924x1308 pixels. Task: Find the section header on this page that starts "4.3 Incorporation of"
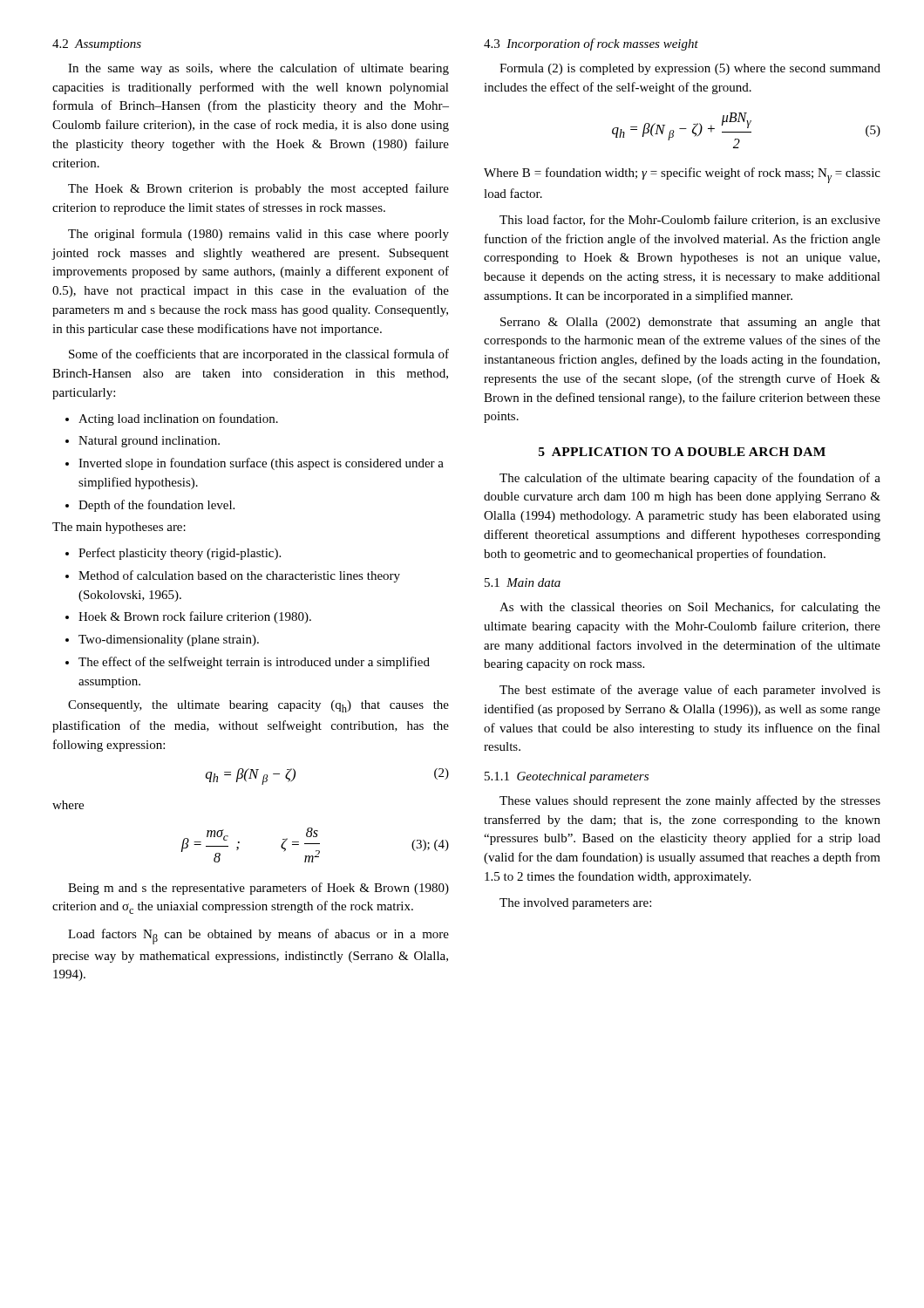tap(591, 44)
